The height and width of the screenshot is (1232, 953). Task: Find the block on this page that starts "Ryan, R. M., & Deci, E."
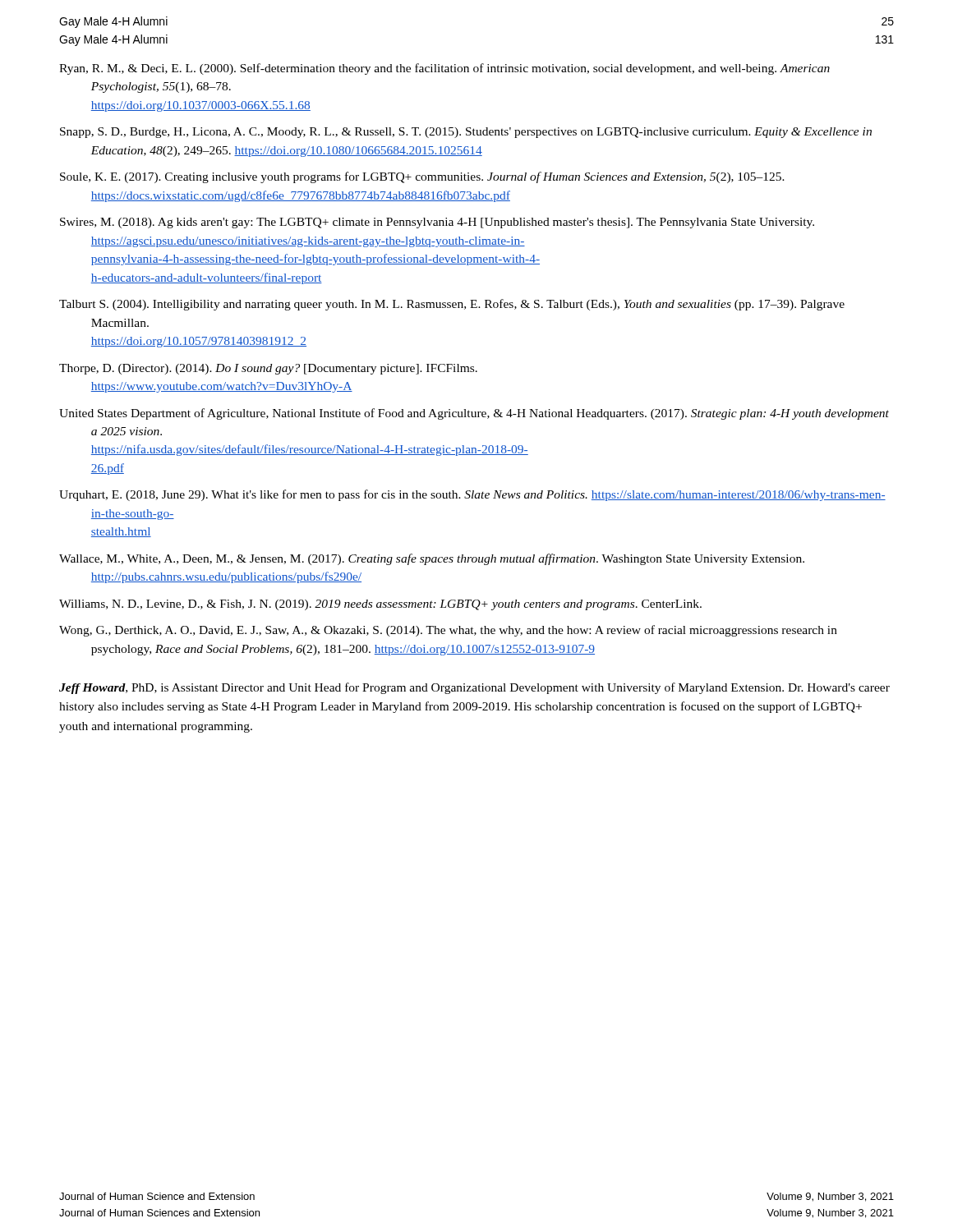[444, 69]
